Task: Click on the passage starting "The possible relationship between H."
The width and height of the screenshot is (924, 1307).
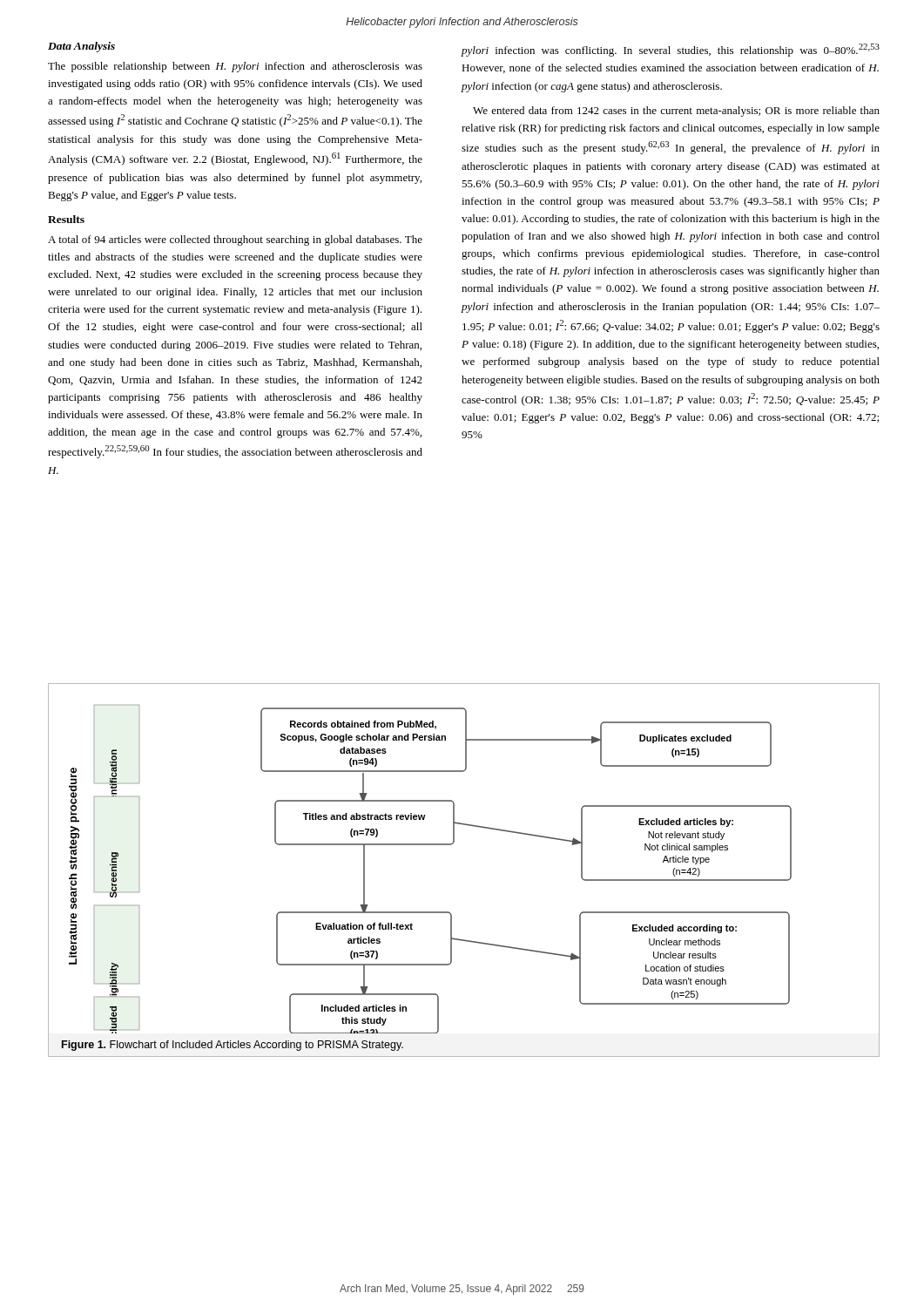Action: coord(235,131)
